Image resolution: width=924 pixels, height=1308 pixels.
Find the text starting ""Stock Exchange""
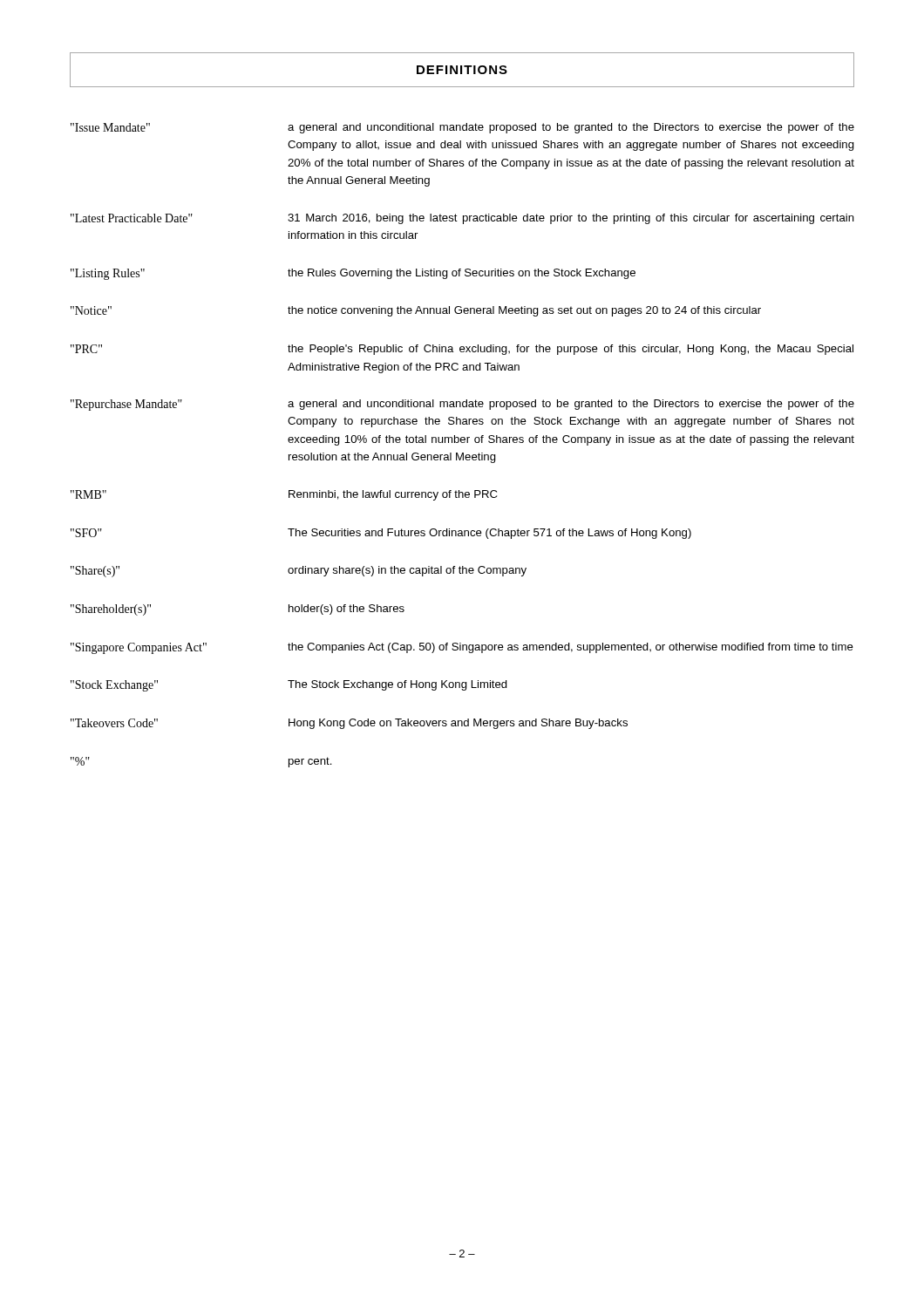click(x=114, y=685)
